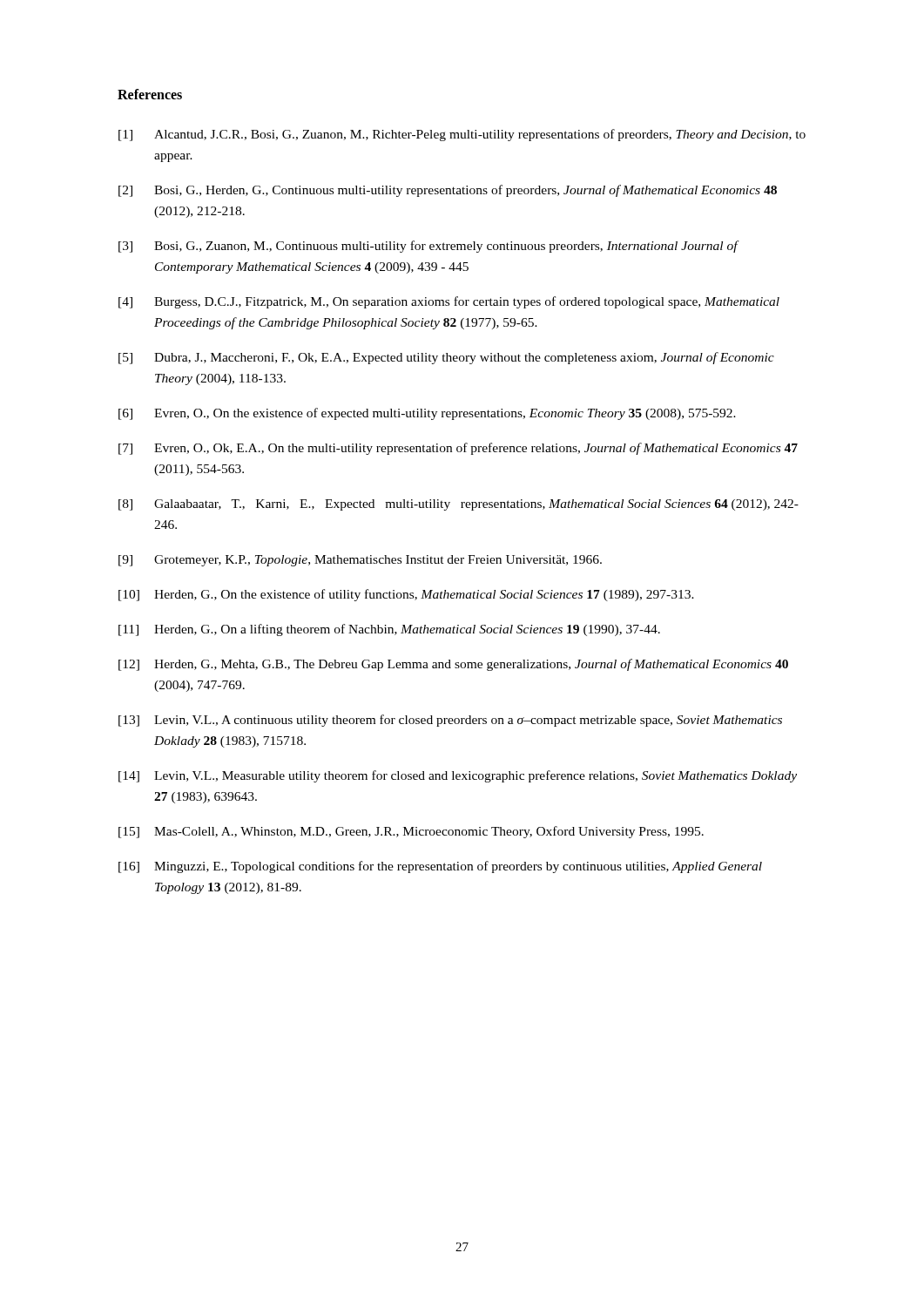Click on the list item containing "[12] Herden, G., Mehta, G.B.,"

[462, 675]
